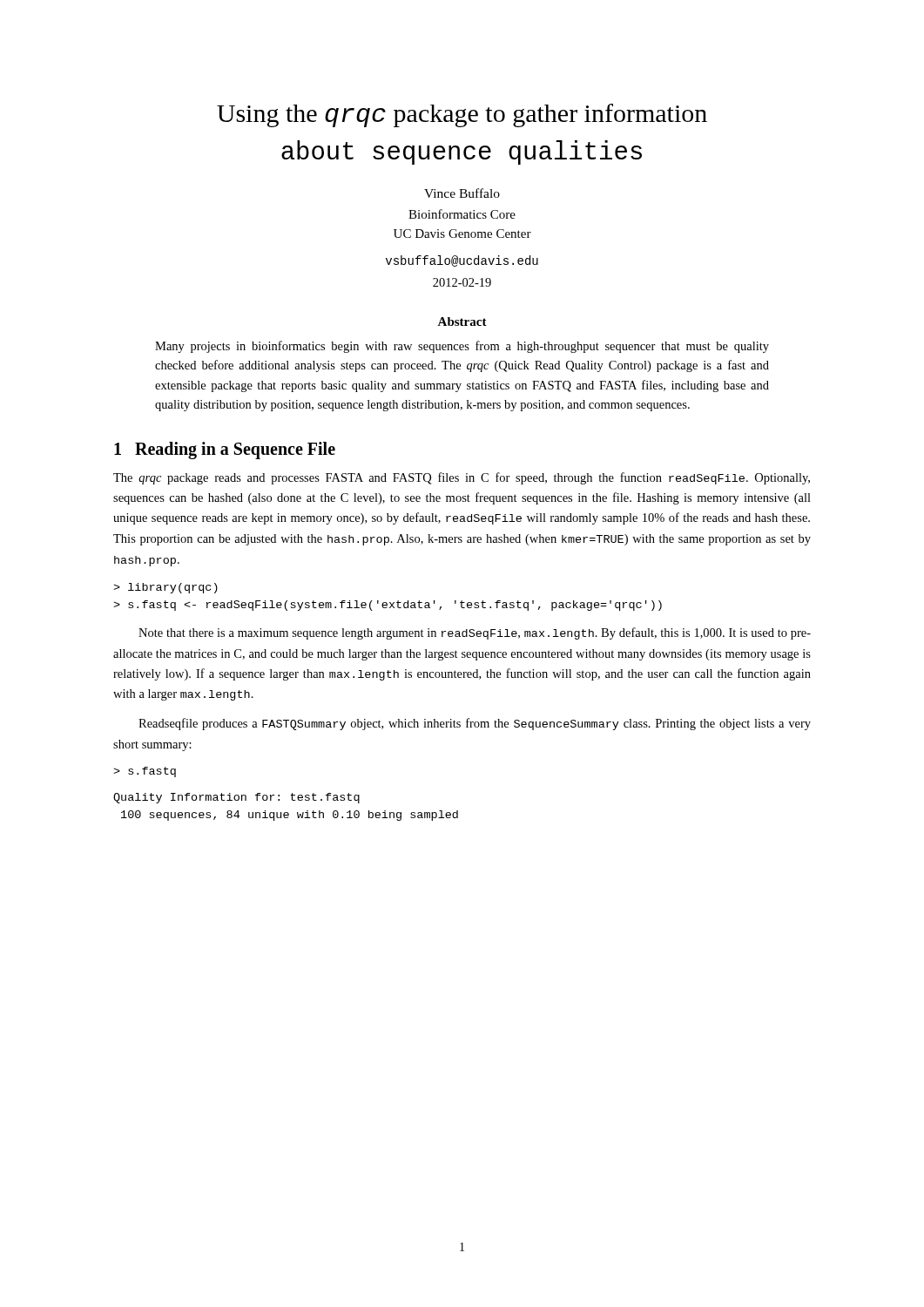The image size is (924, 1307).
Task: Click on the title containing "Using the qrqc package to"
Action: coord(462,133)
